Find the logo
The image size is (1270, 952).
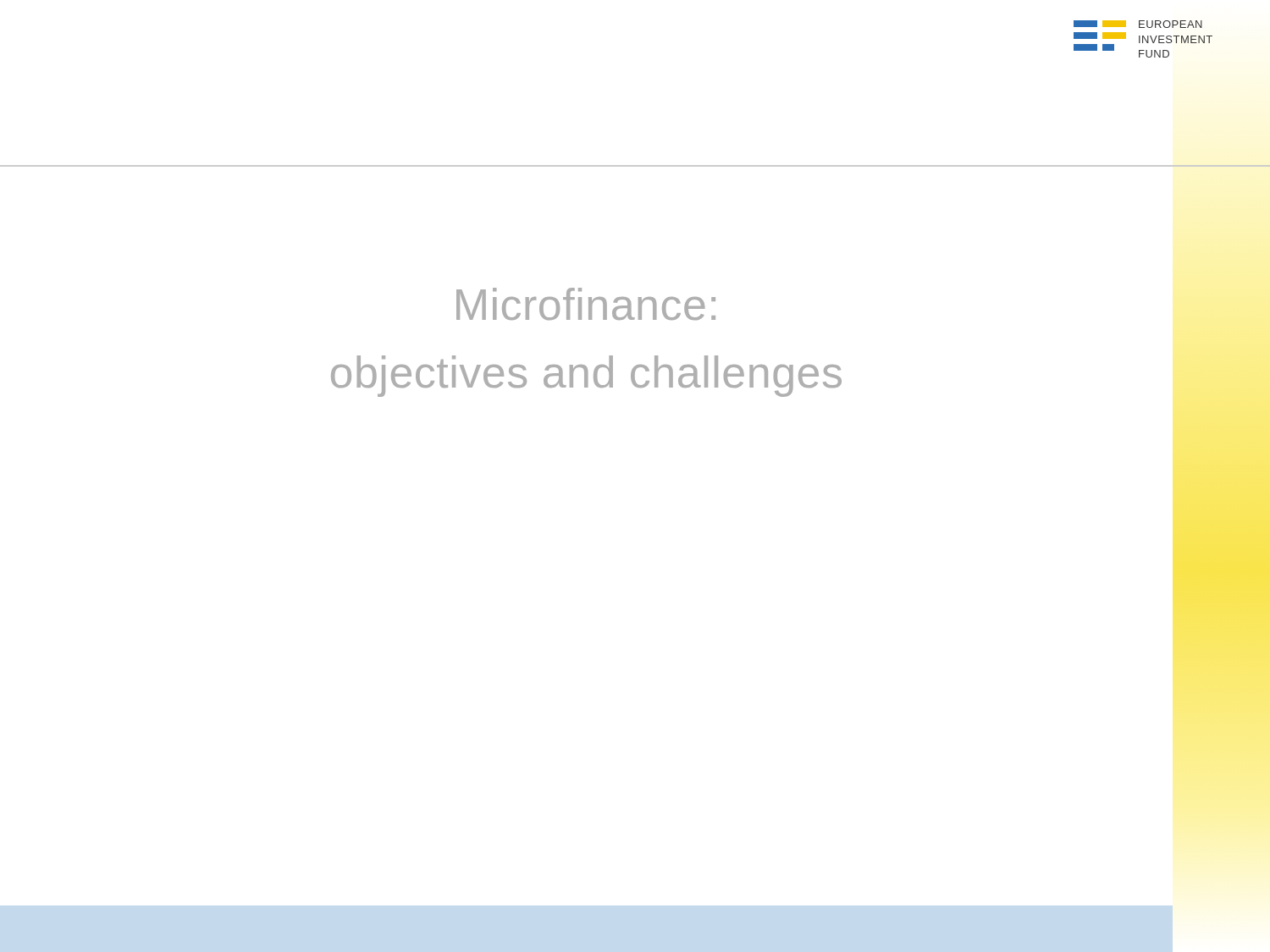tap(1167, 44)
